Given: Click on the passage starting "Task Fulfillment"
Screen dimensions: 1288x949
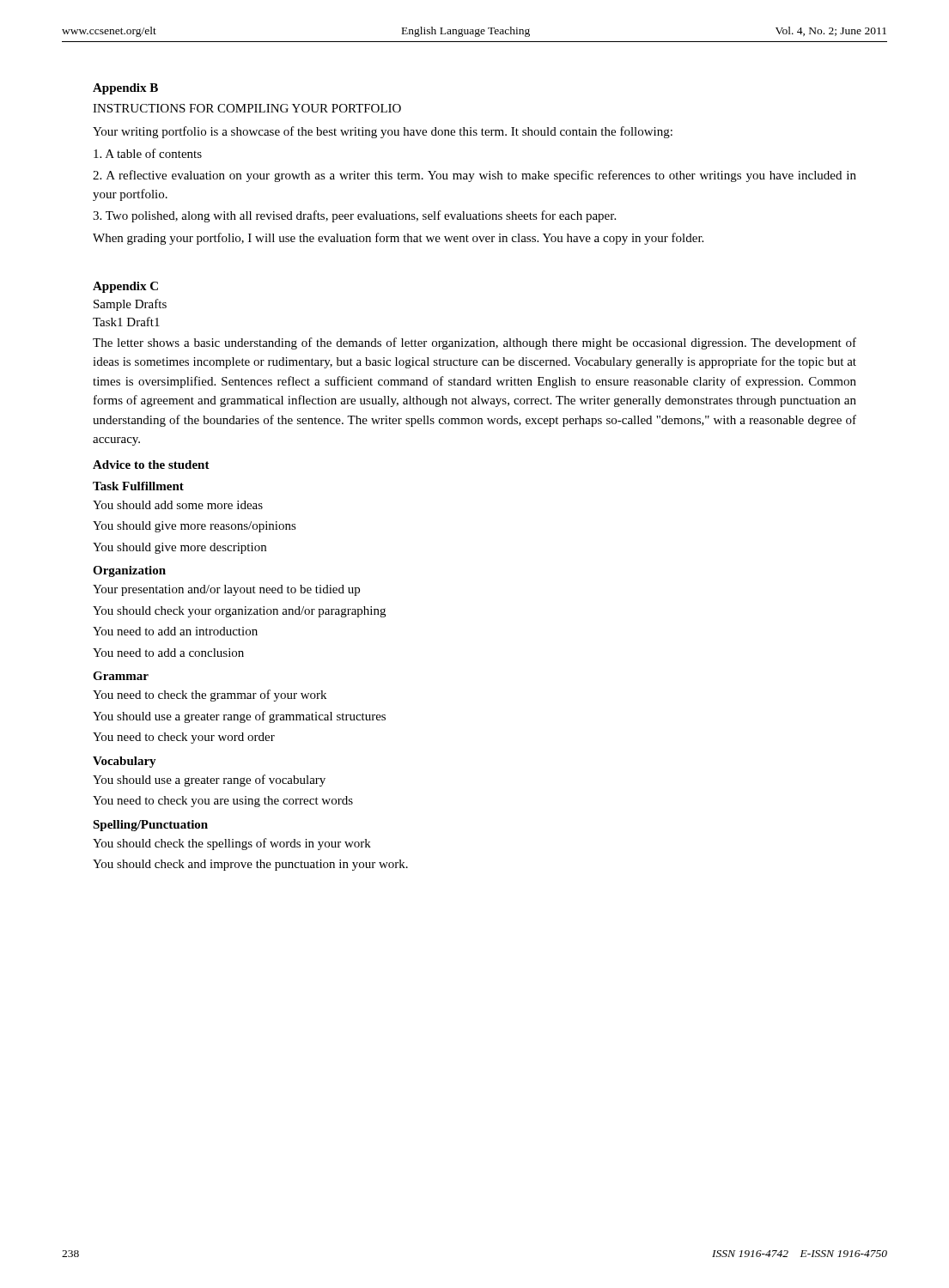Looking at the screenshot, I should point(138,486).
